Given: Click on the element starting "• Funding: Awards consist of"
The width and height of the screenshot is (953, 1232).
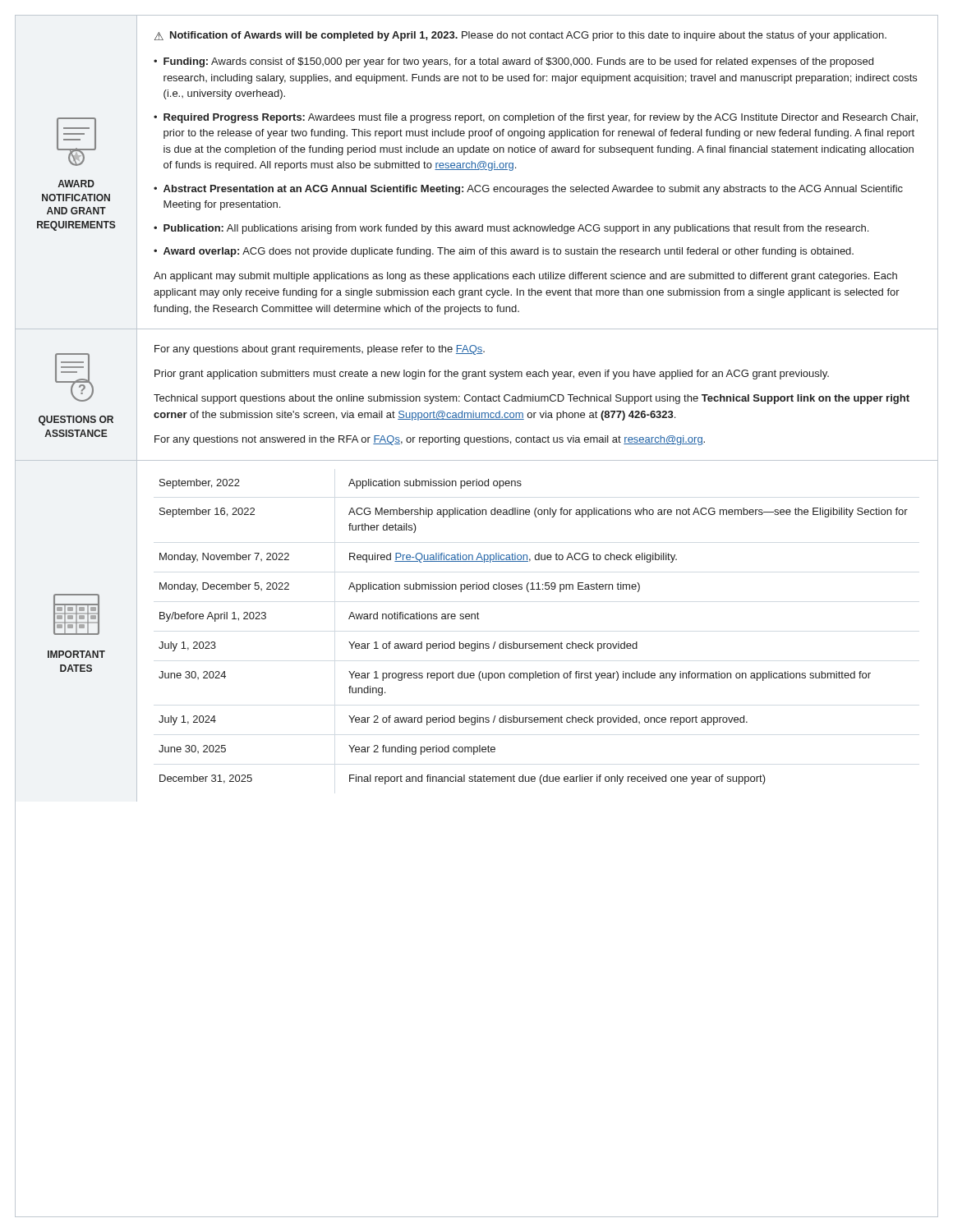Looking at the screenshot, I should 536,77.
